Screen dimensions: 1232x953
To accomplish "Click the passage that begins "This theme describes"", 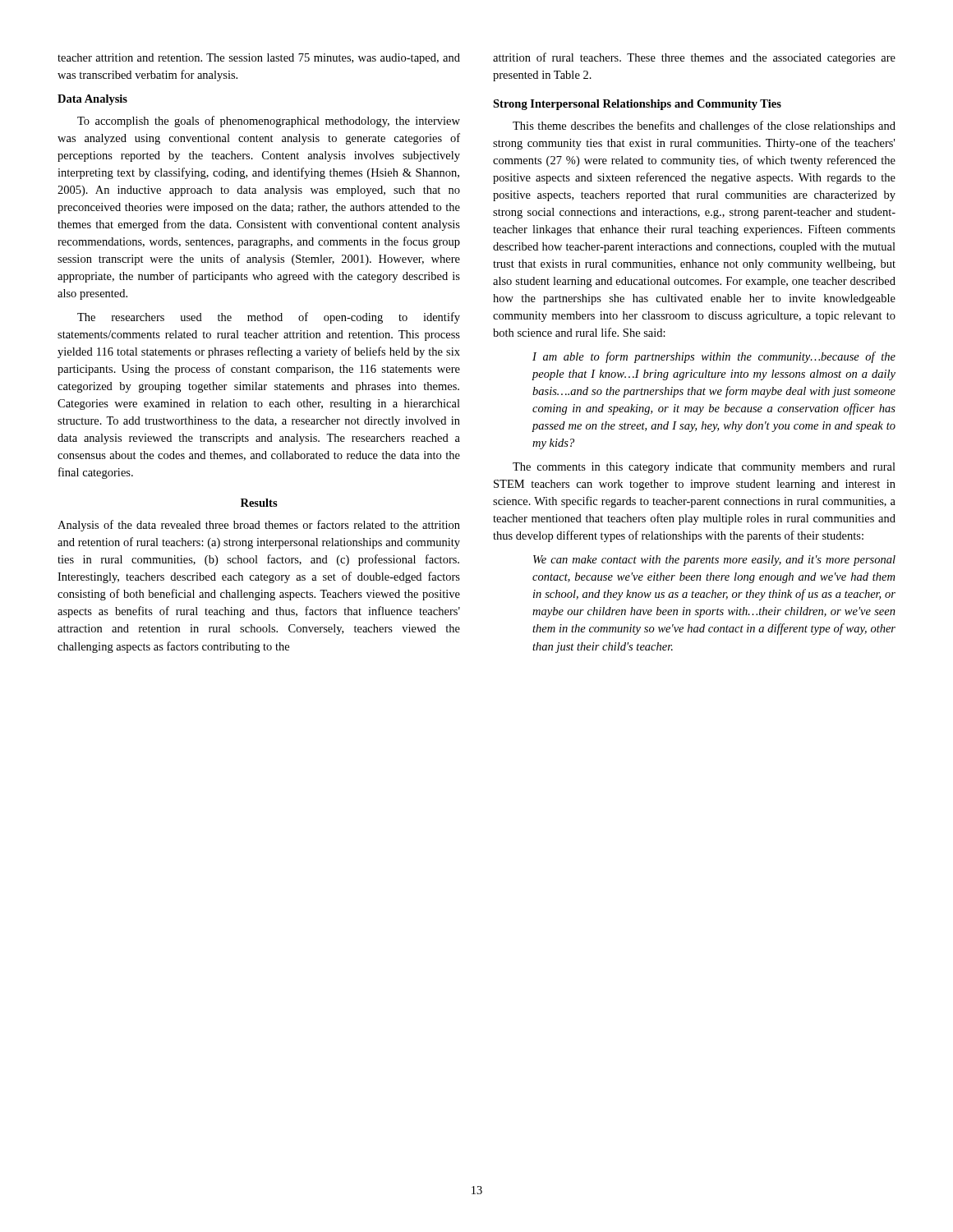I will (x=694, y=230).
